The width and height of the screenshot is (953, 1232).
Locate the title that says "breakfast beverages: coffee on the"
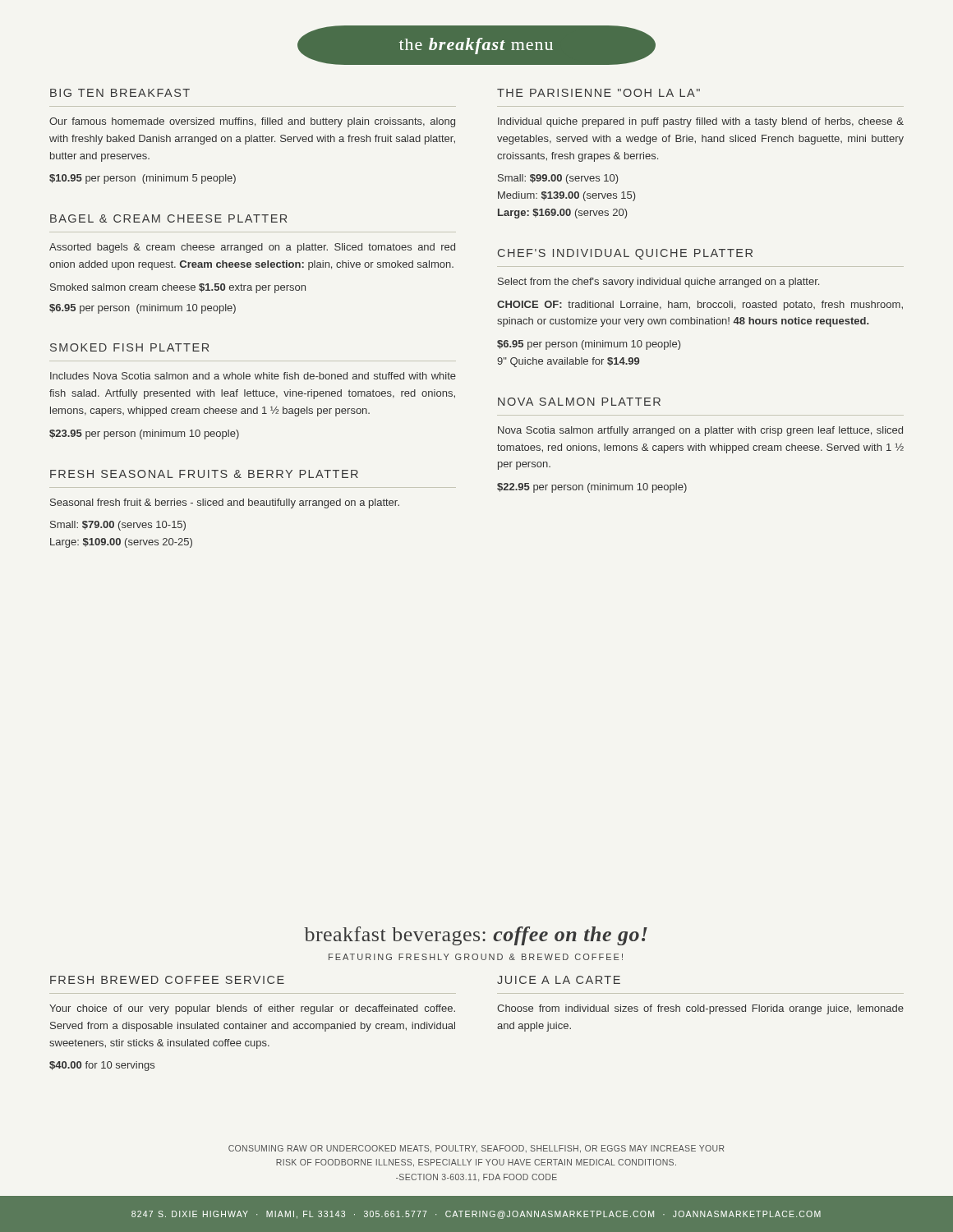pyautogui.click(x=476, y=934)
